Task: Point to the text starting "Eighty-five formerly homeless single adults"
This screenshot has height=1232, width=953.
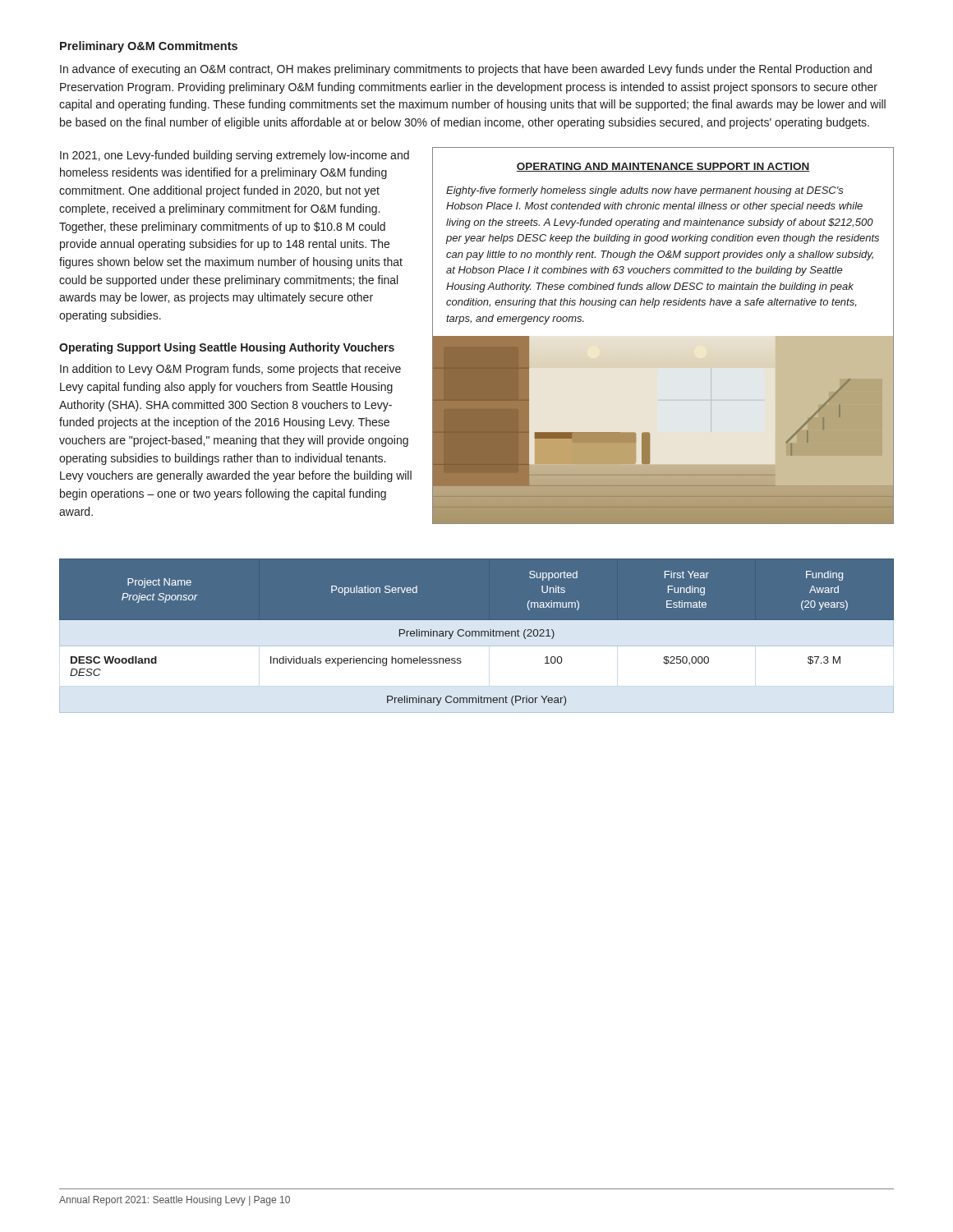Action: [x=663, y=254]
